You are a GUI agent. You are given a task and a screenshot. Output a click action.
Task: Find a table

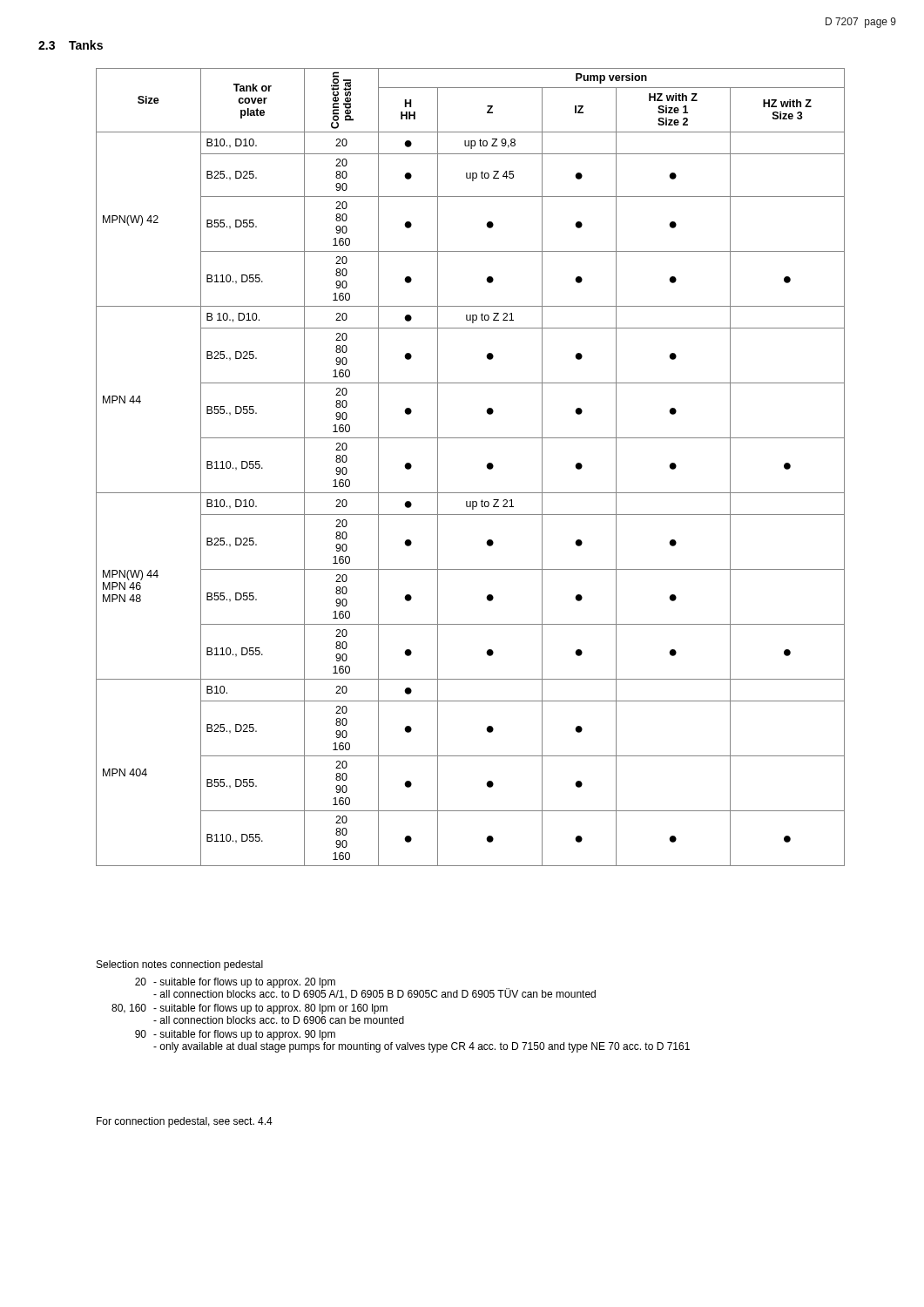tap(470, 467)
